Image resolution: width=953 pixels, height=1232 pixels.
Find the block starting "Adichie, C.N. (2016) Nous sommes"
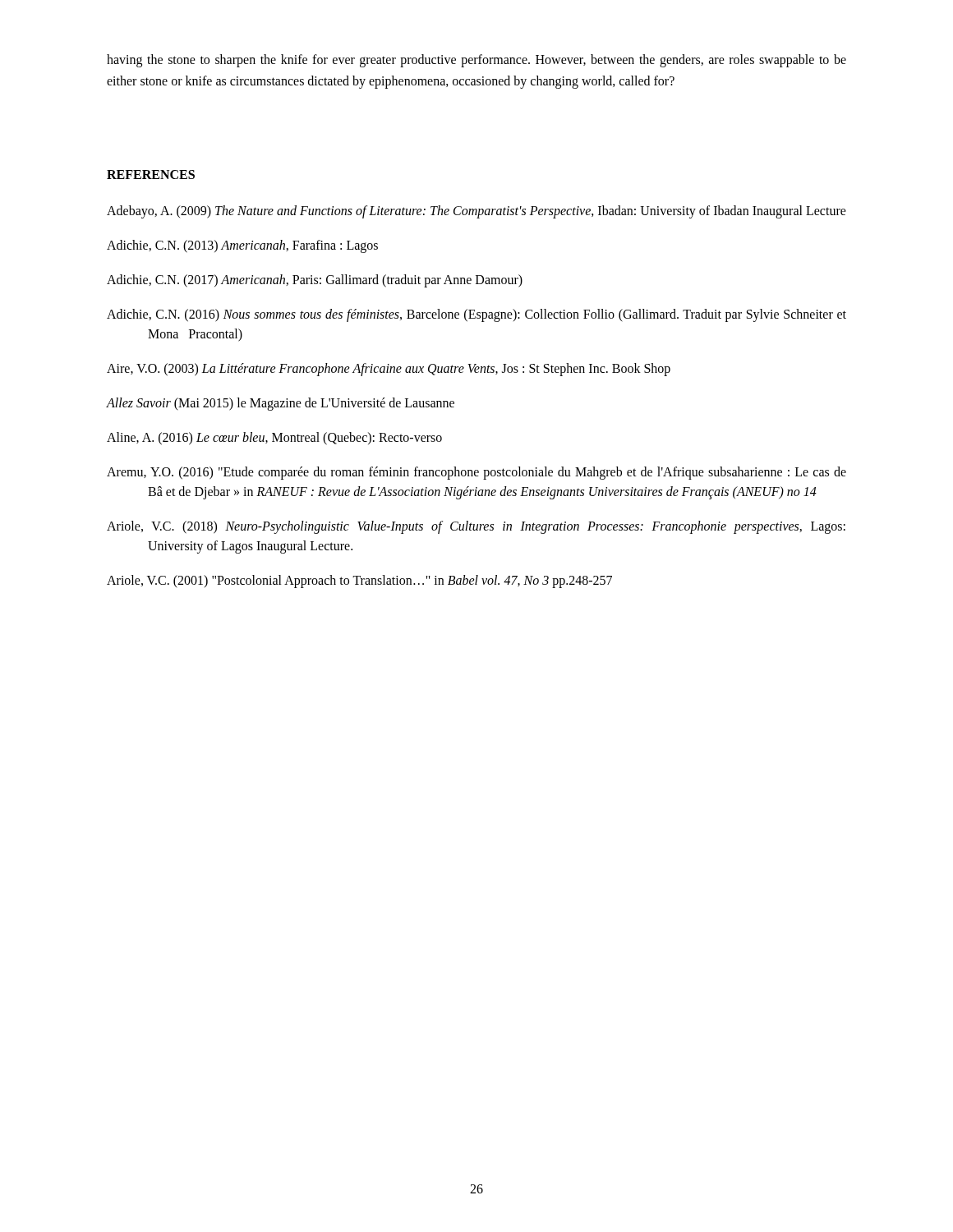[476, 324]
